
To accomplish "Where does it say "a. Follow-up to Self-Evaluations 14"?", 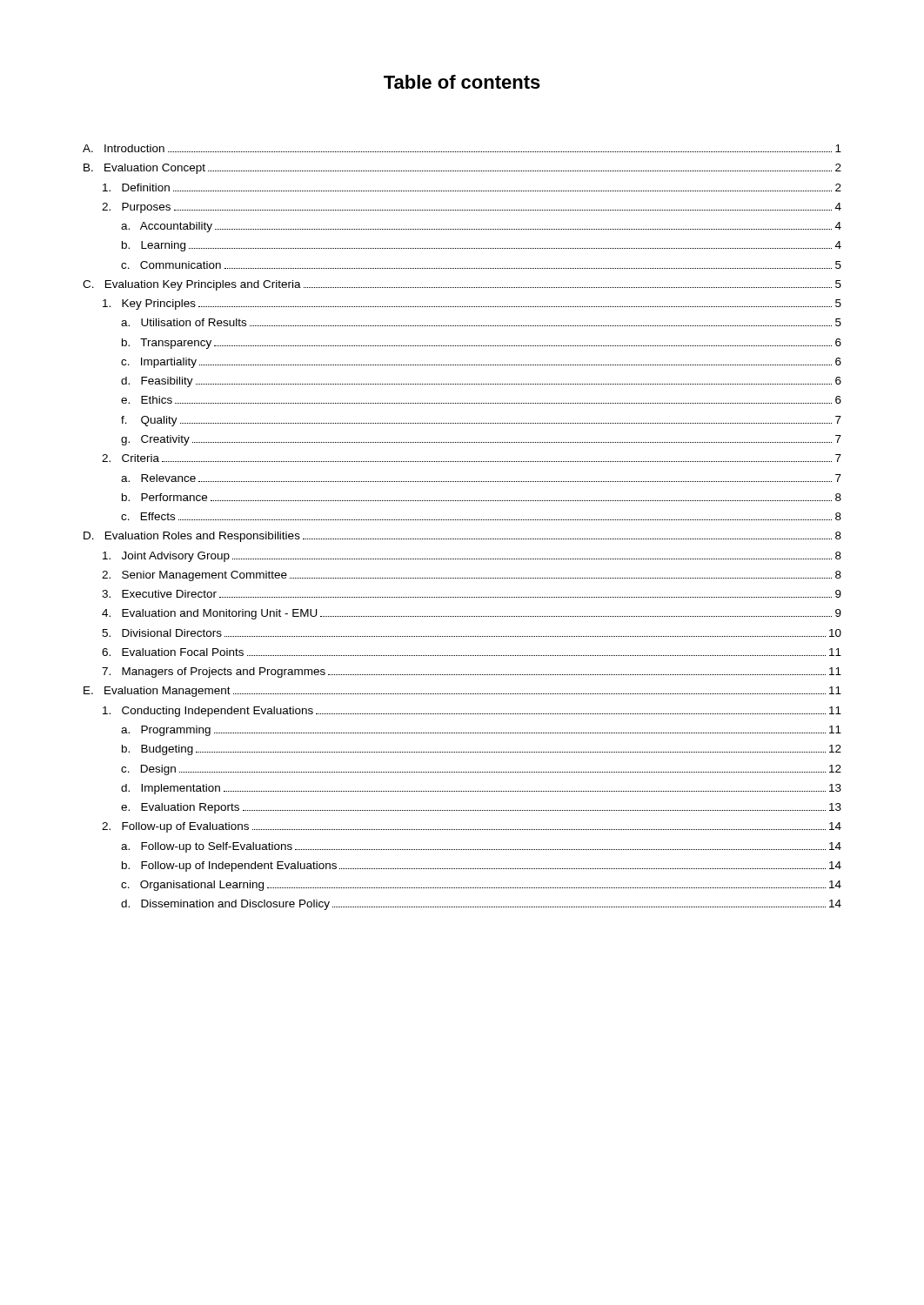I will coord(481,846).
